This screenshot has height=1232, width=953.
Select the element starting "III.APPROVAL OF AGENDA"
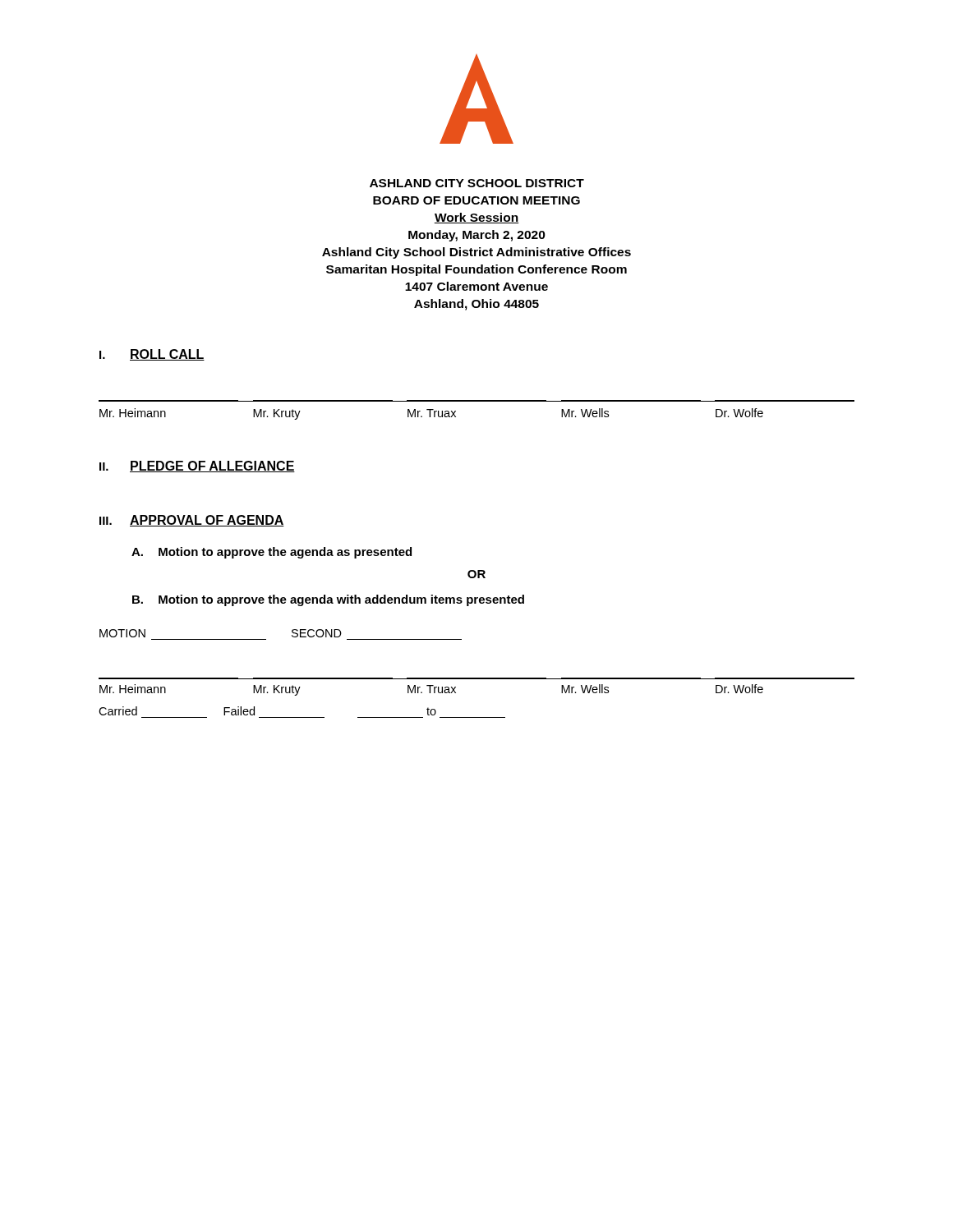coord(191,520)
